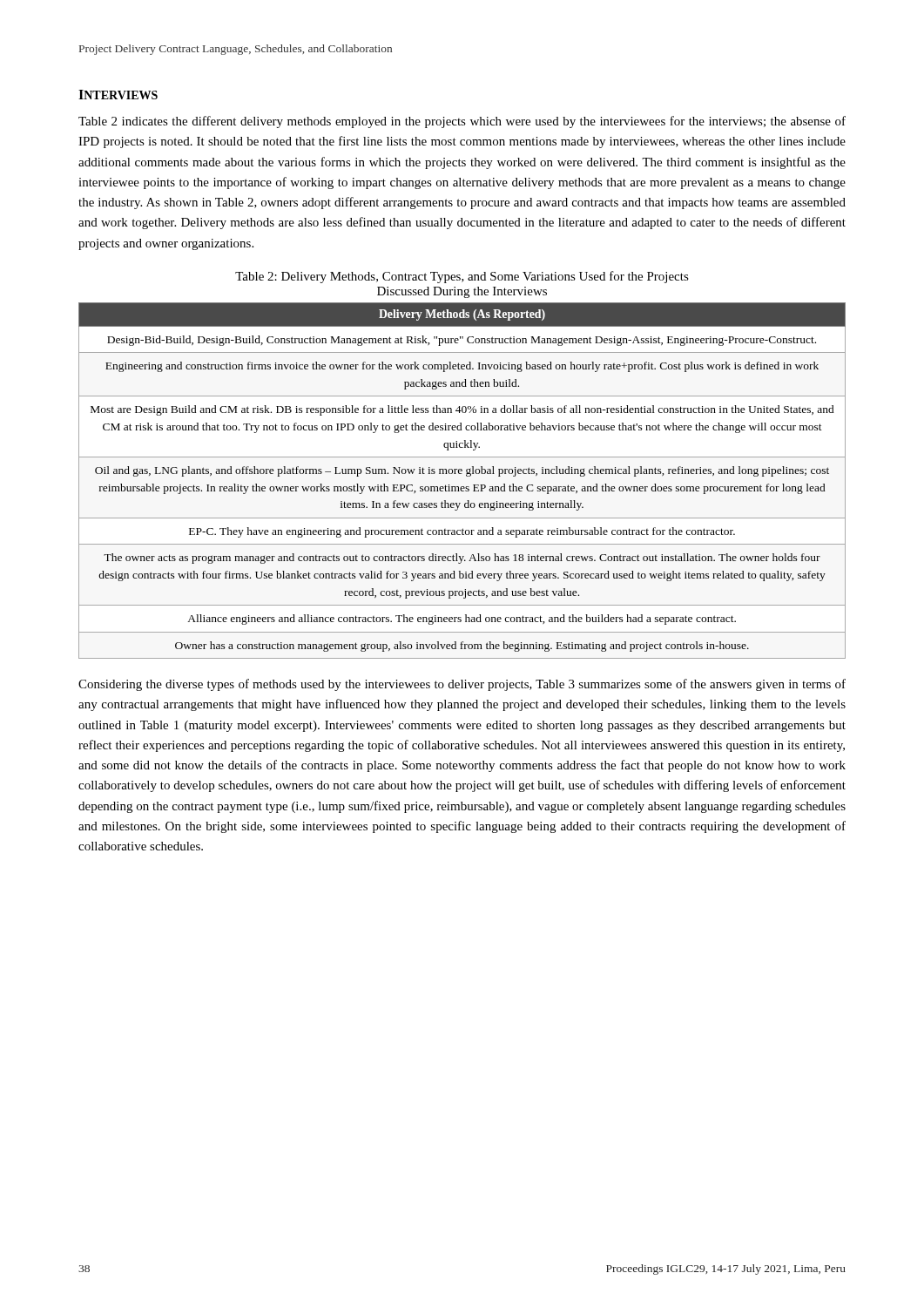
Task: Point to the text block starting "Considering the diverse types of methods used"
Action: pyautogui.click(x=462, y=765)
